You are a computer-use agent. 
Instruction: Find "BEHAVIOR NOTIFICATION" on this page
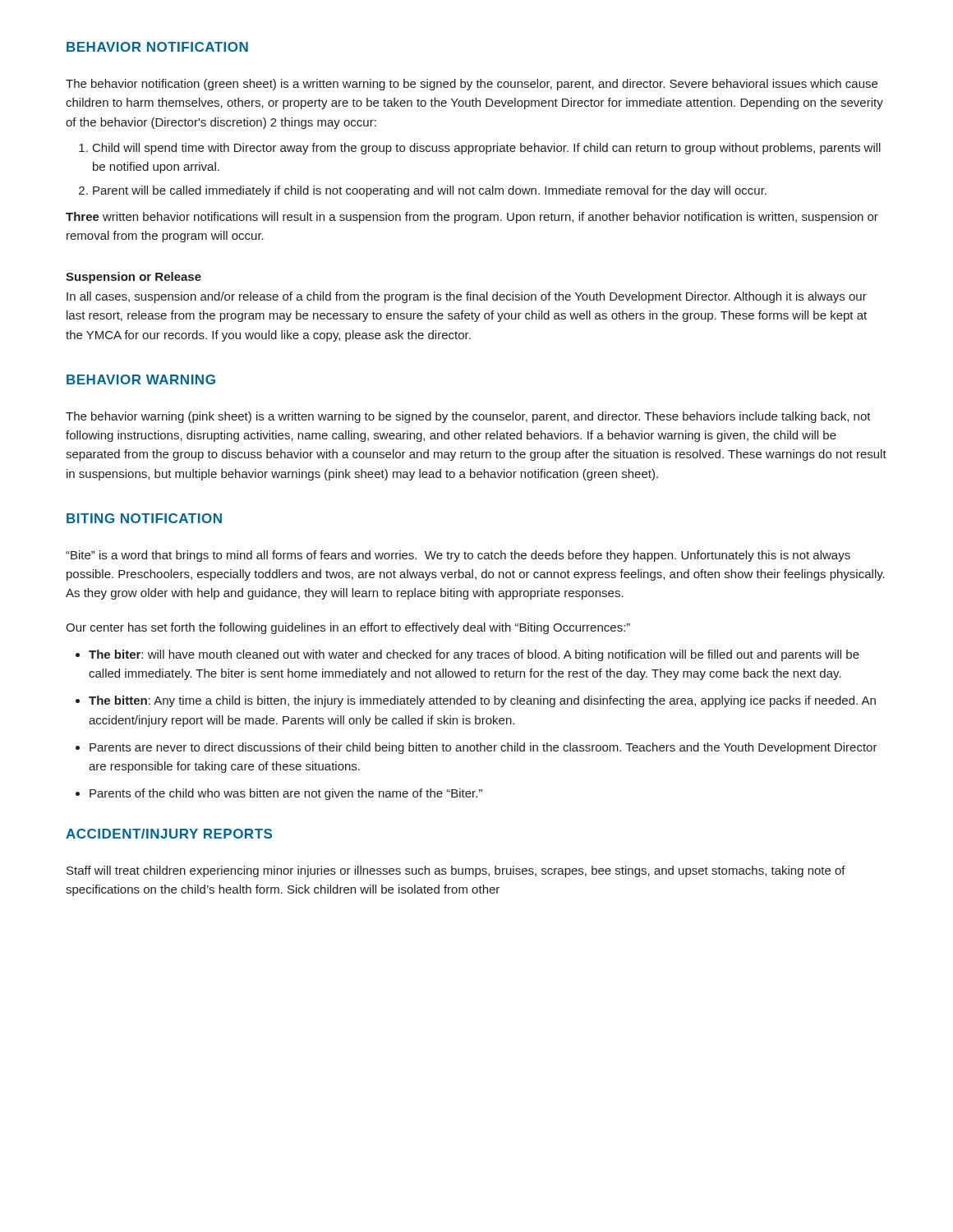pyautogui.click(x=157, y=47)
